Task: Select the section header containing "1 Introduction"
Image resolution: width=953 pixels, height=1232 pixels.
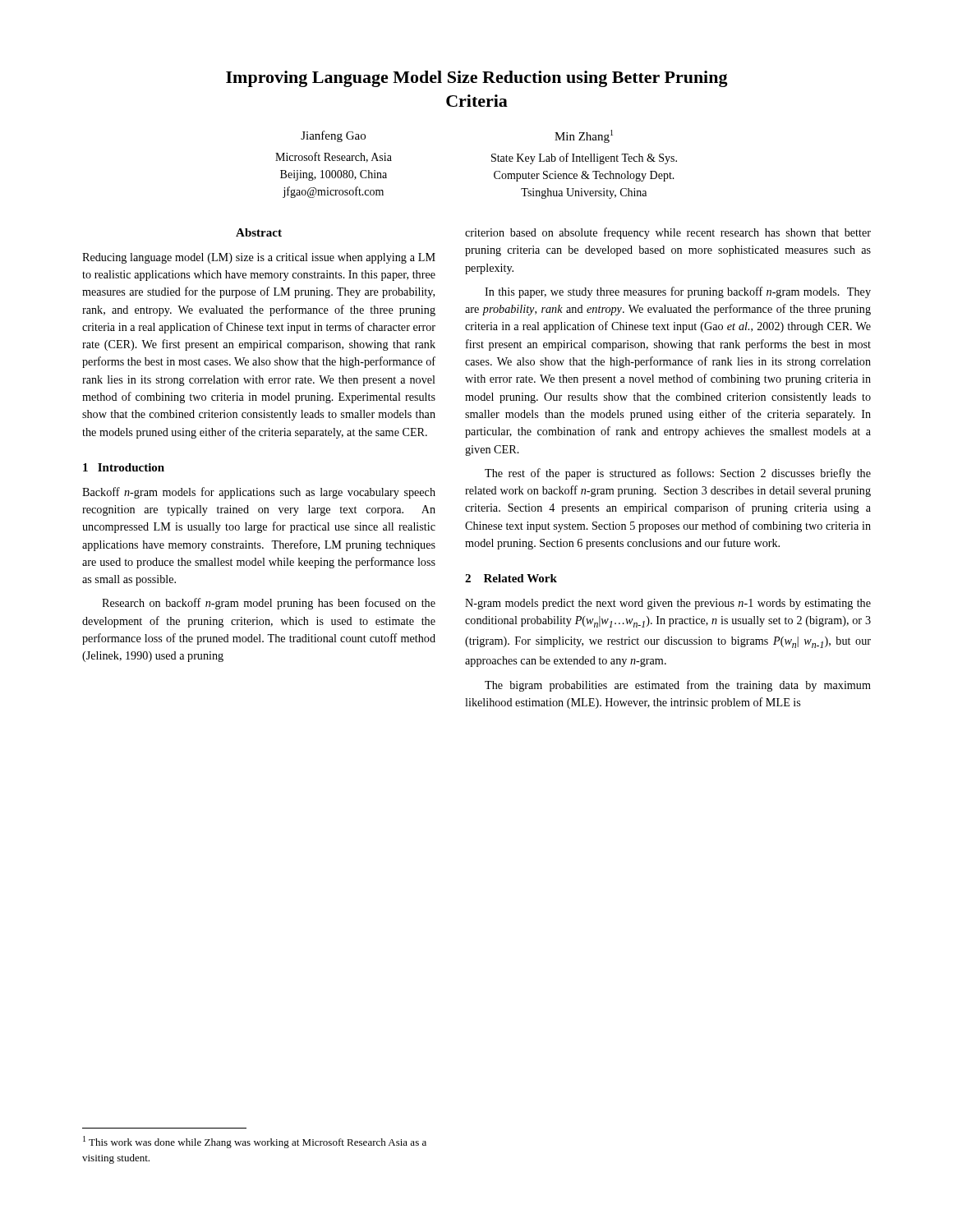Action: tap(123, 467)
